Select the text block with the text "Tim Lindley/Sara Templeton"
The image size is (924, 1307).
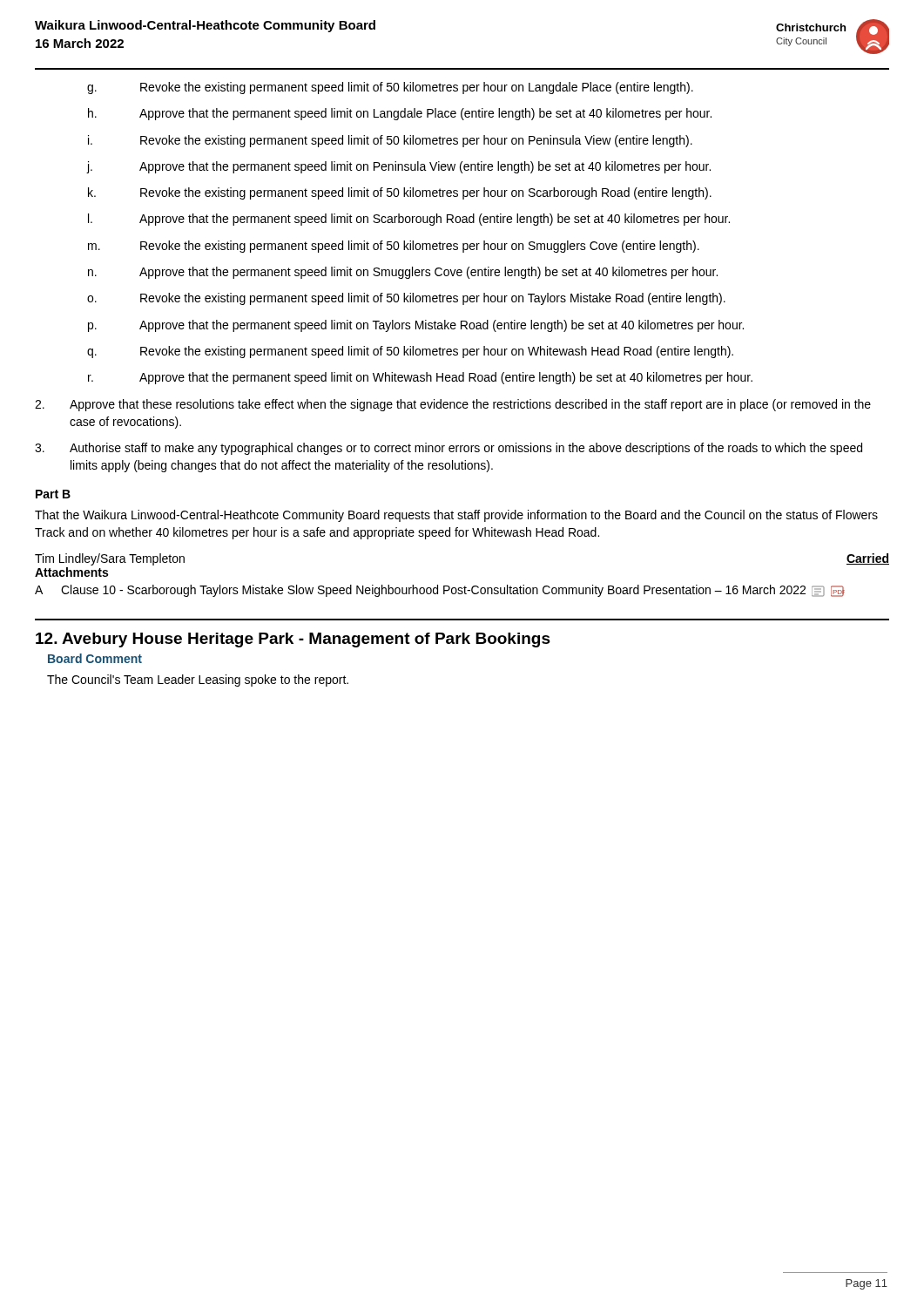[x=110, y=566]
